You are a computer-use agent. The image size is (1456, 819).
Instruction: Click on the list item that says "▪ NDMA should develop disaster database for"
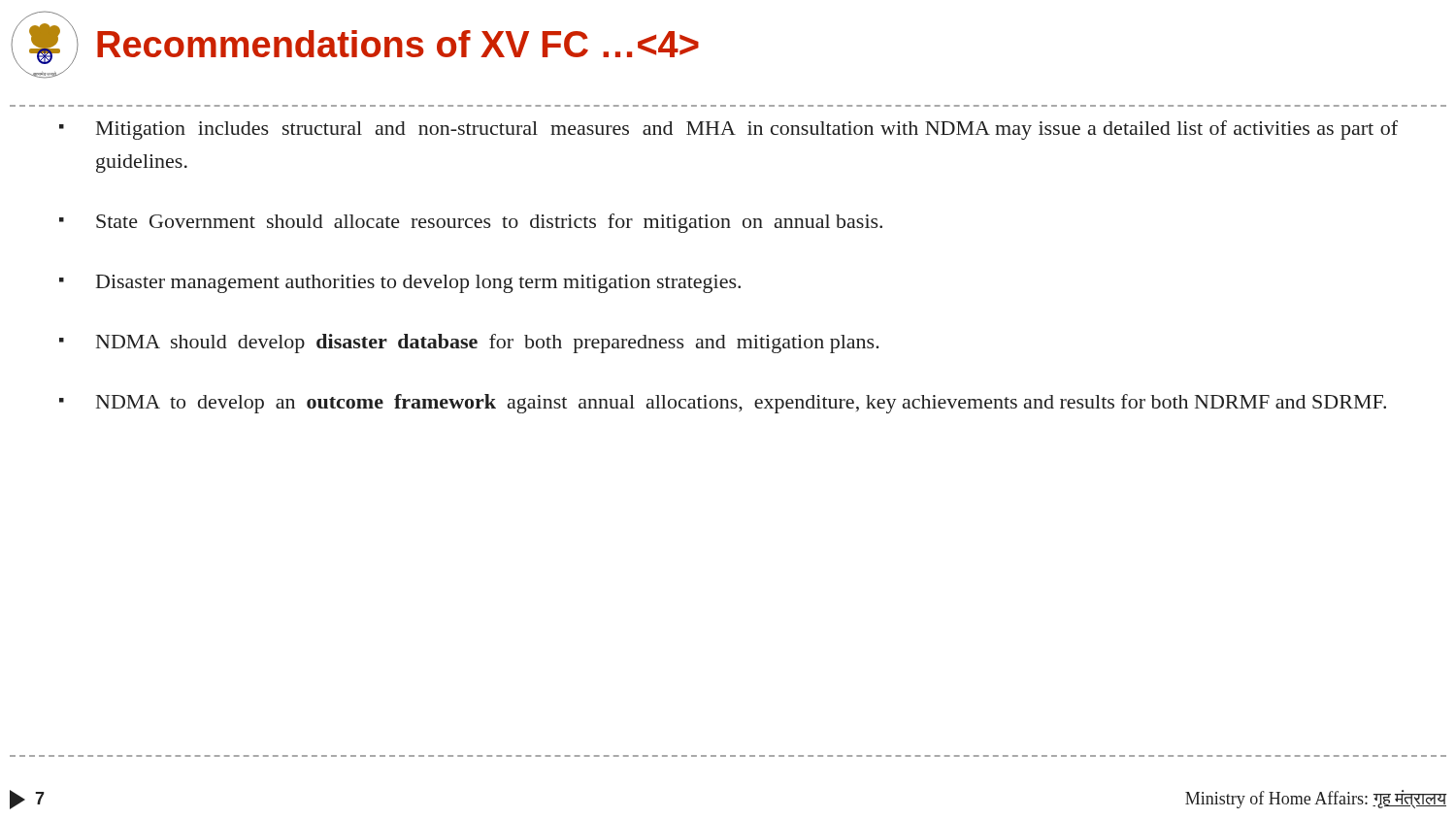click(469, 342)
